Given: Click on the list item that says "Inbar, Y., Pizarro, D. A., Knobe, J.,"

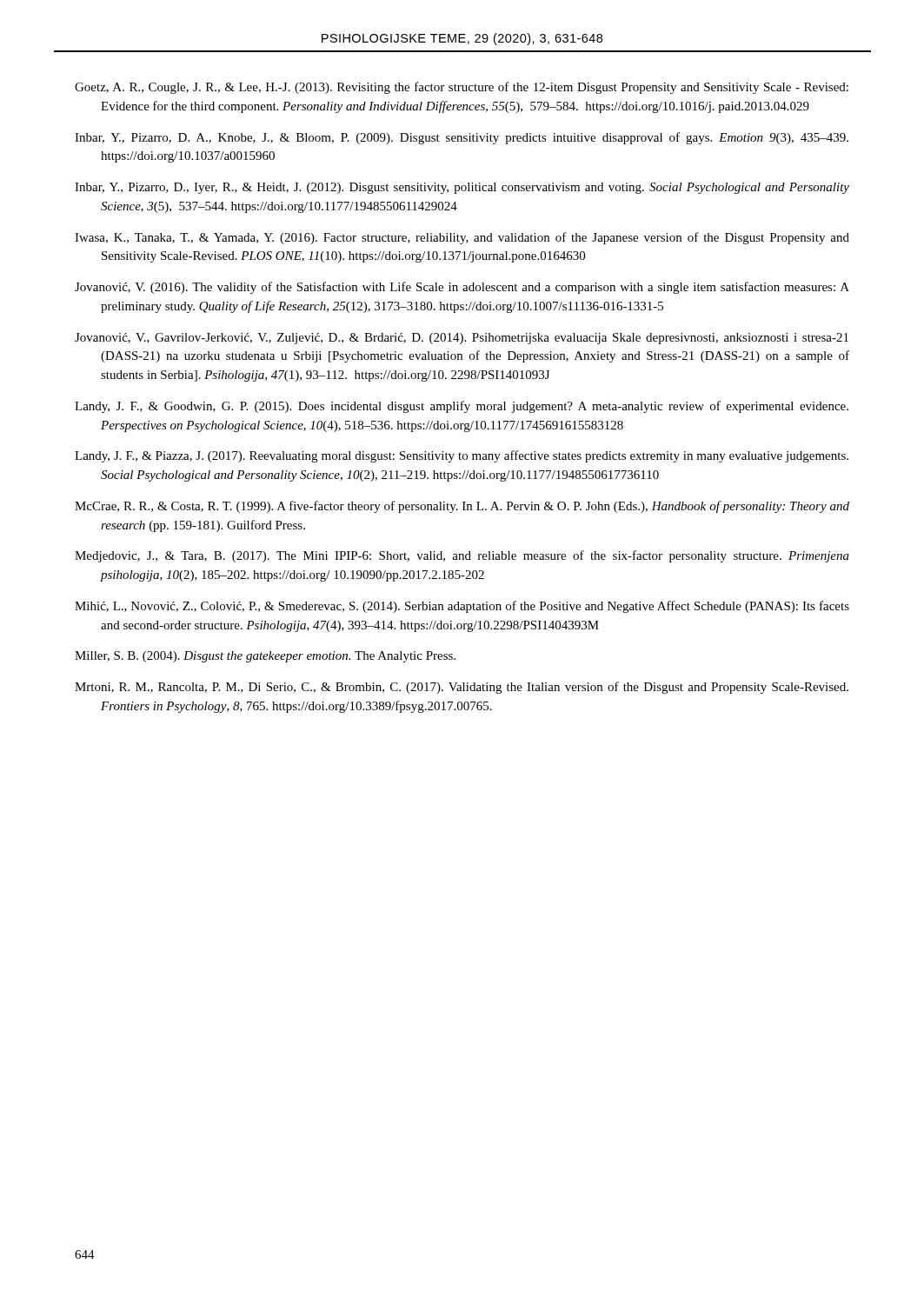Looking at the screenshot, I should [462, 147].
